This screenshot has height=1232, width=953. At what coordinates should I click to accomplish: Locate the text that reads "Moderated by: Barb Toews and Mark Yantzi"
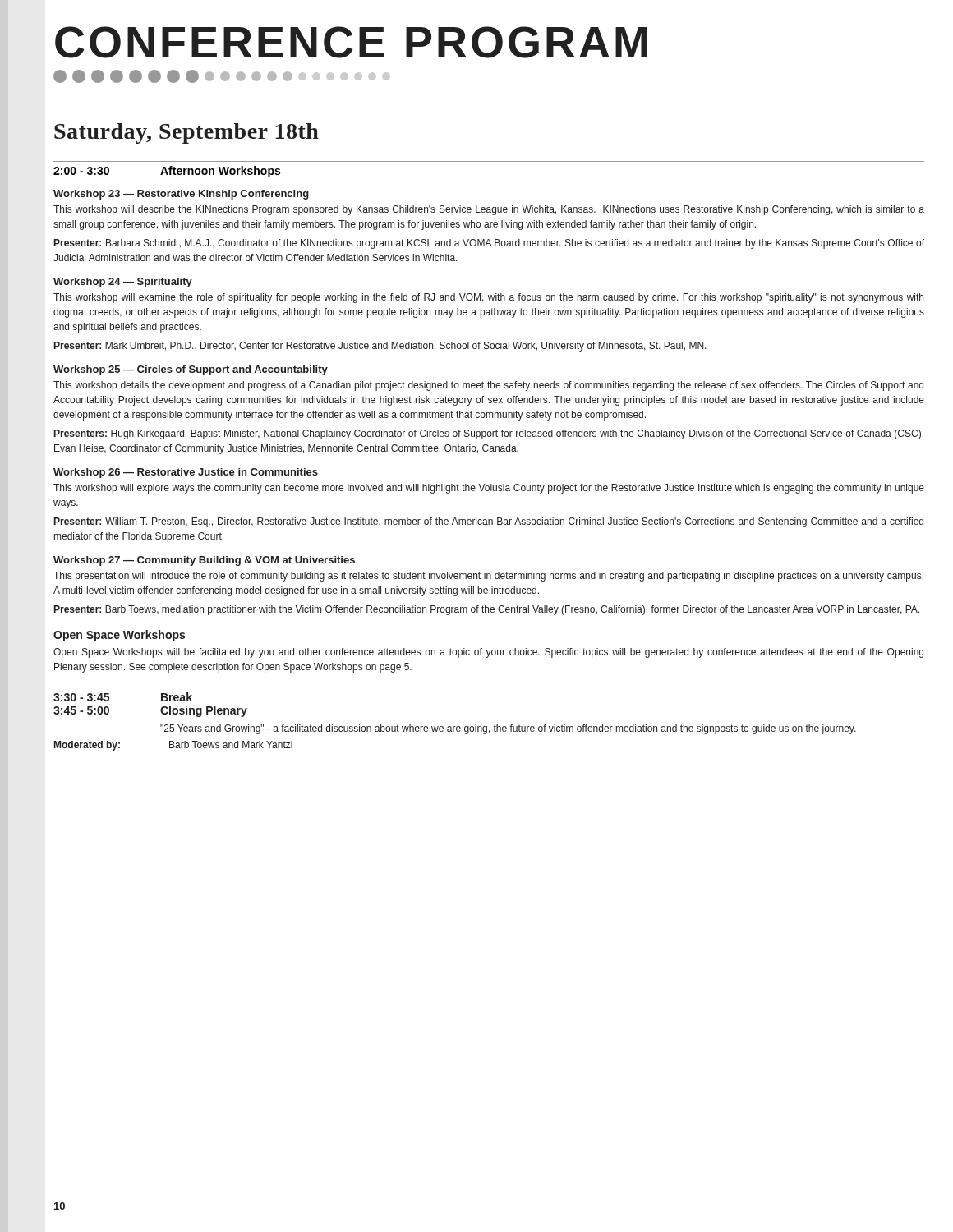(173, 746)
